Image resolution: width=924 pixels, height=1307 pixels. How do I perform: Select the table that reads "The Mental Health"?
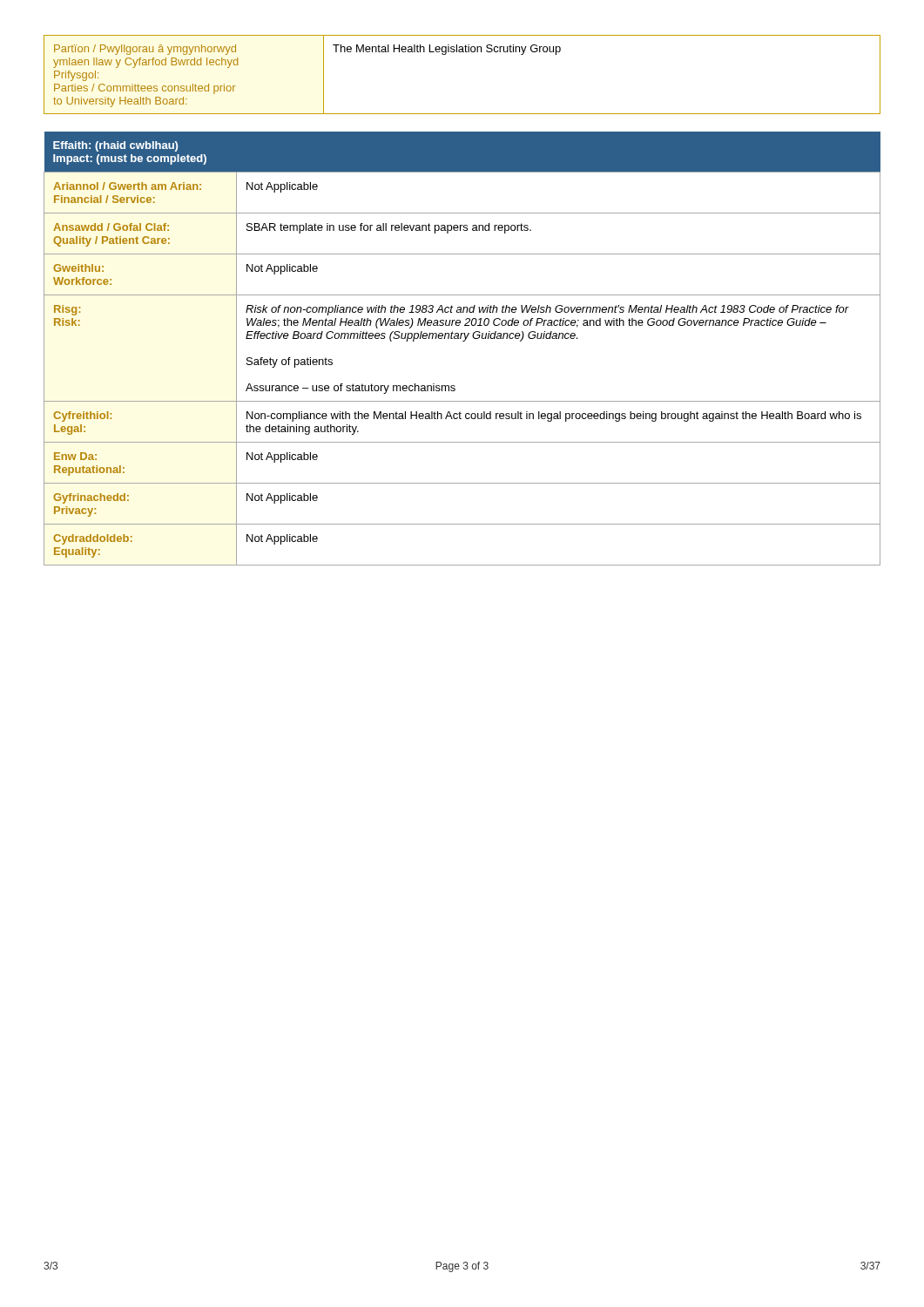coord(462,74)
